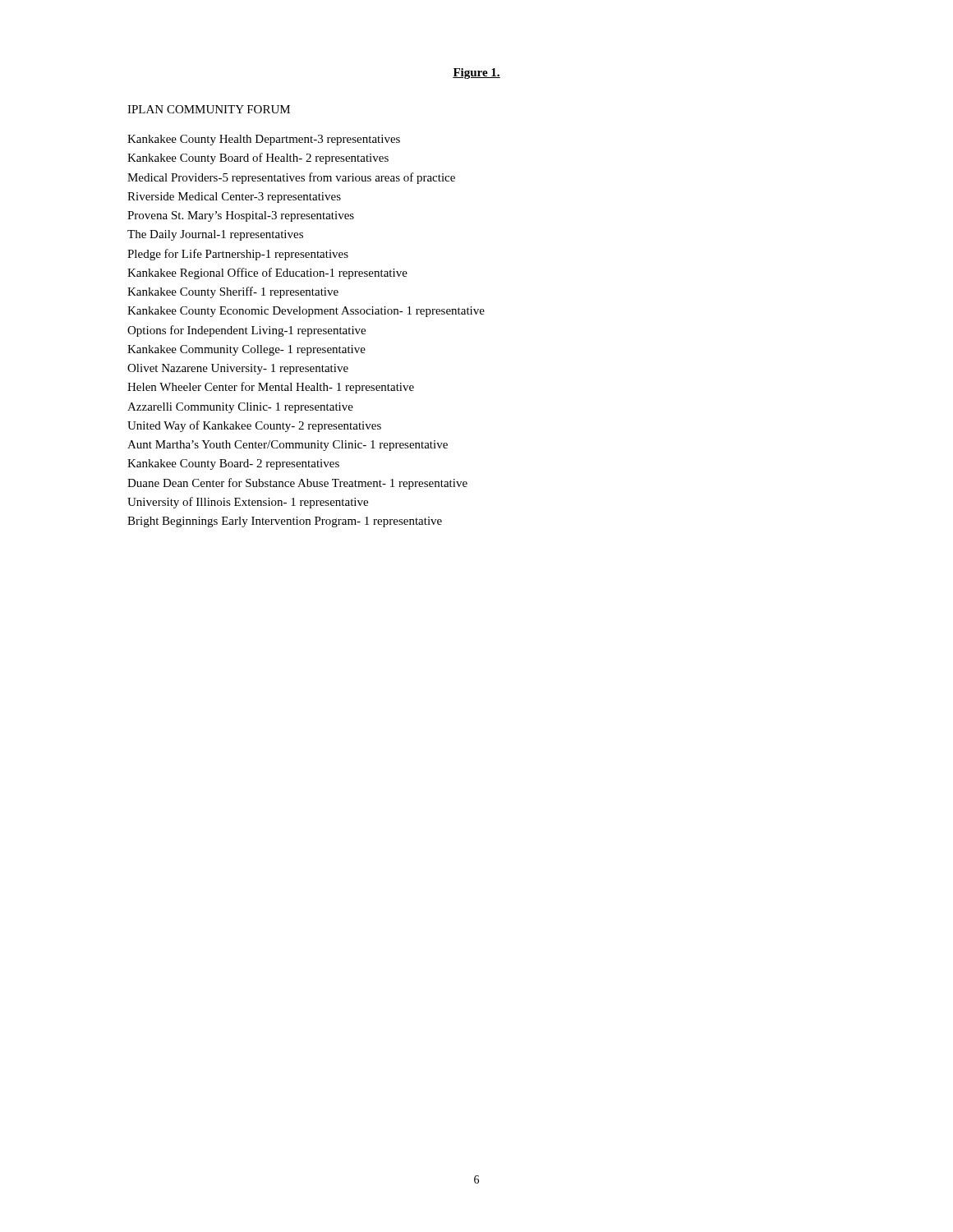The image size is (953, 1232).
Task: Find the list item containing "Provena St. Mary’s Hospital-3 representatives"
Action: point(241,215)
